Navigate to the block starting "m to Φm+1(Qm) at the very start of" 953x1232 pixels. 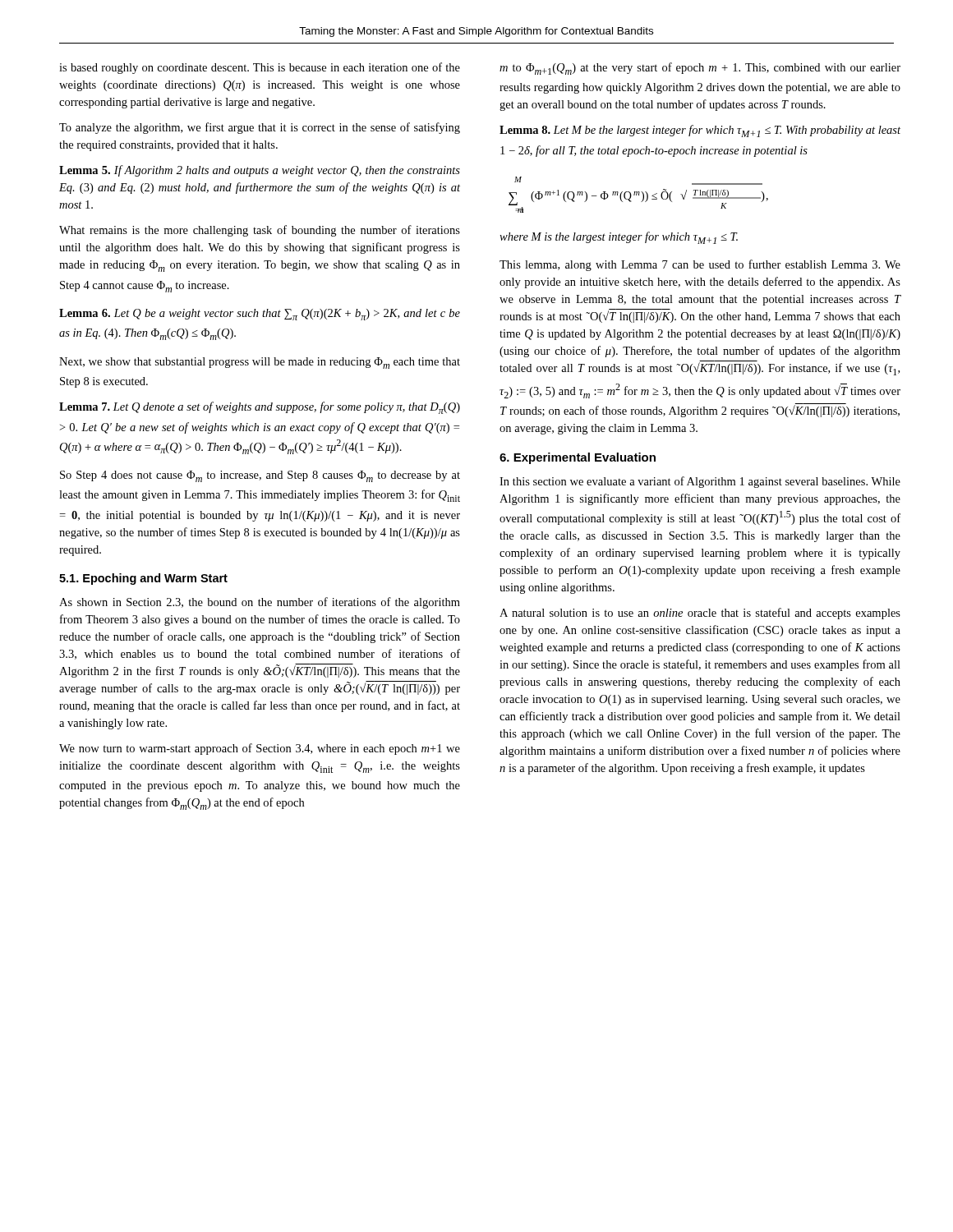pos(700,86)
